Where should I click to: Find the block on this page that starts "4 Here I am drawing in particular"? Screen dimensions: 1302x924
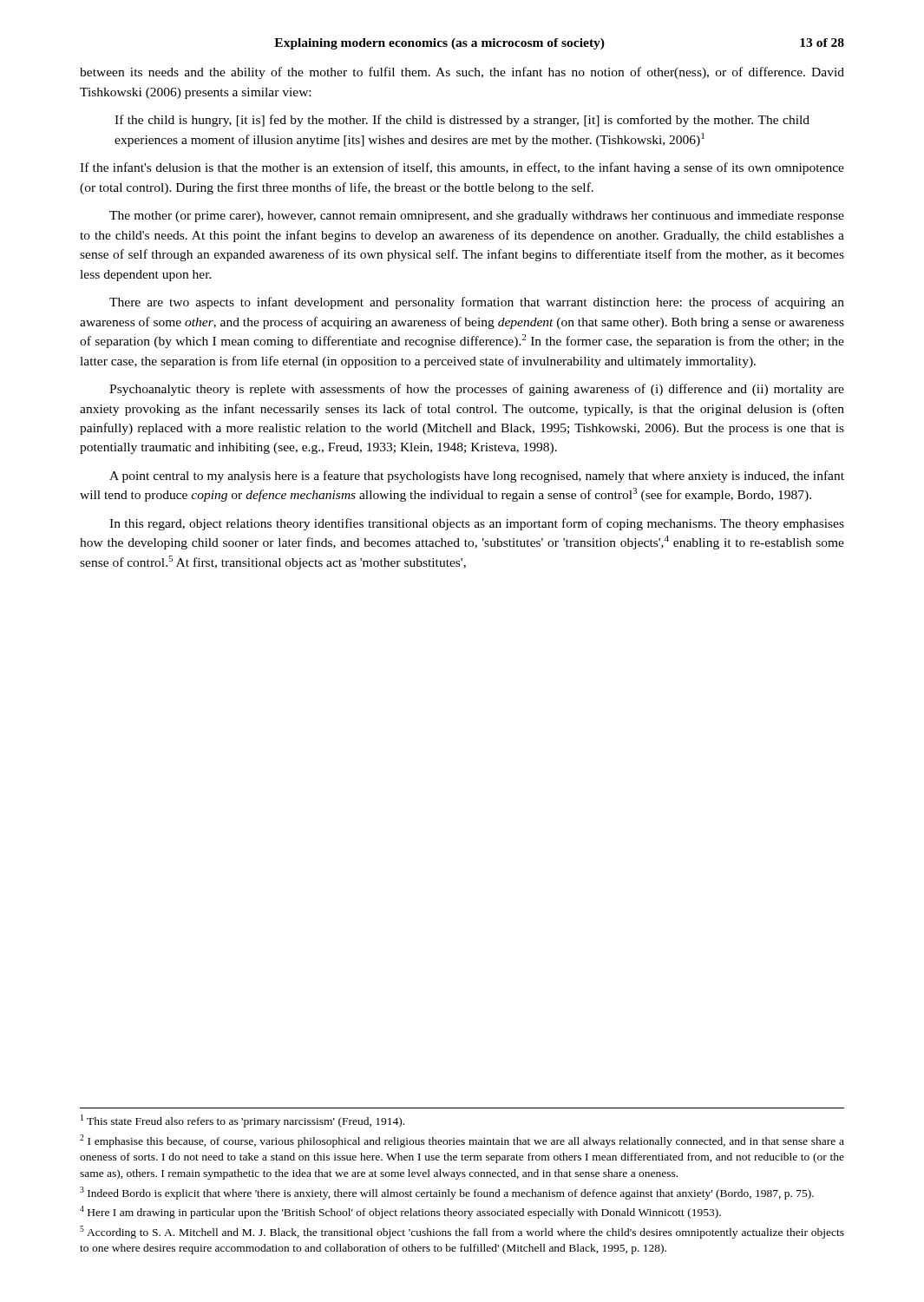tap(462, 1213)
